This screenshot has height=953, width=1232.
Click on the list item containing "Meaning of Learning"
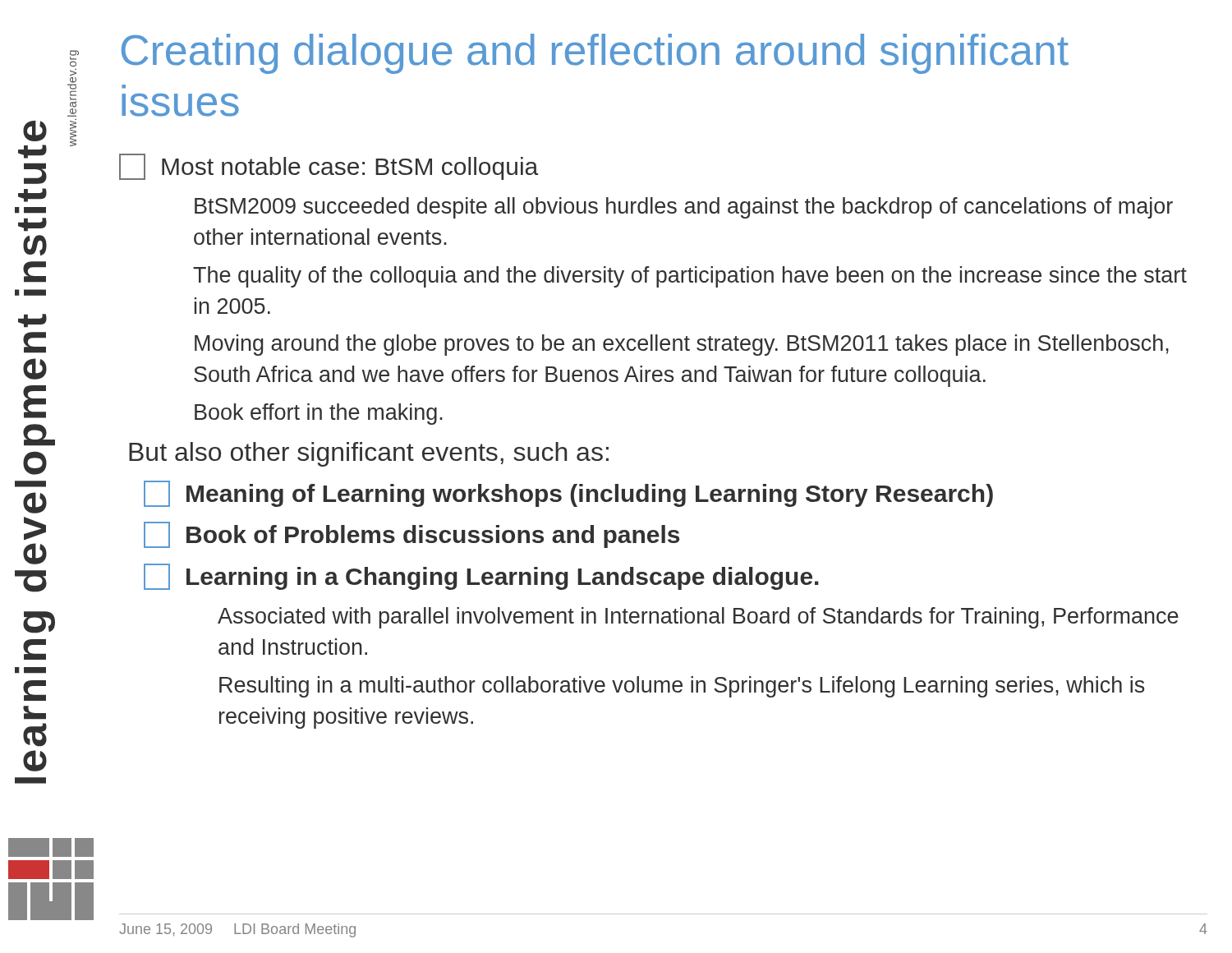point(569,494)
